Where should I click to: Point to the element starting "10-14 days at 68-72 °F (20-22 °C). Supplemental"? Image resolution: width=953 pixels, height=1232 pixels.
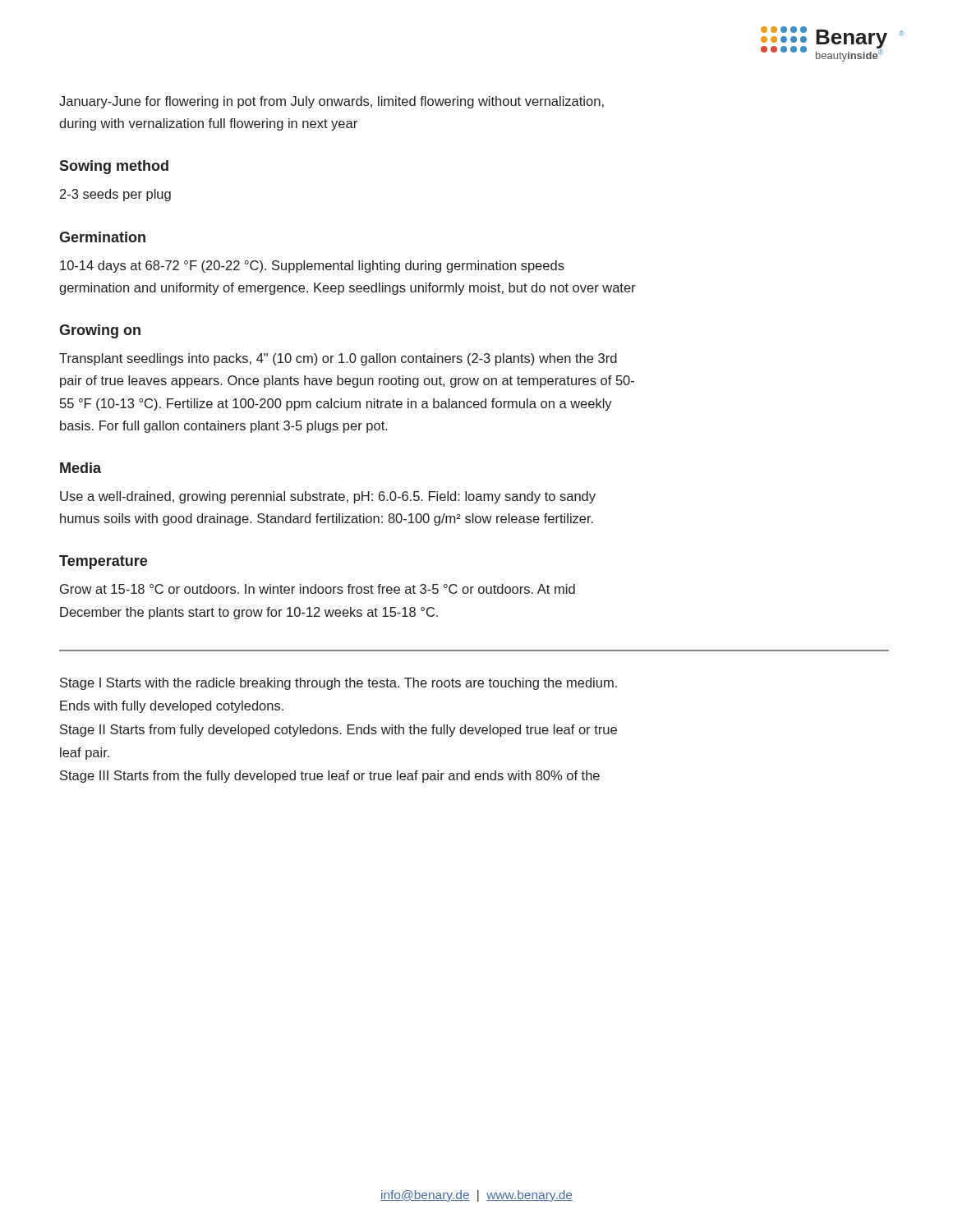tap(347, 276)
